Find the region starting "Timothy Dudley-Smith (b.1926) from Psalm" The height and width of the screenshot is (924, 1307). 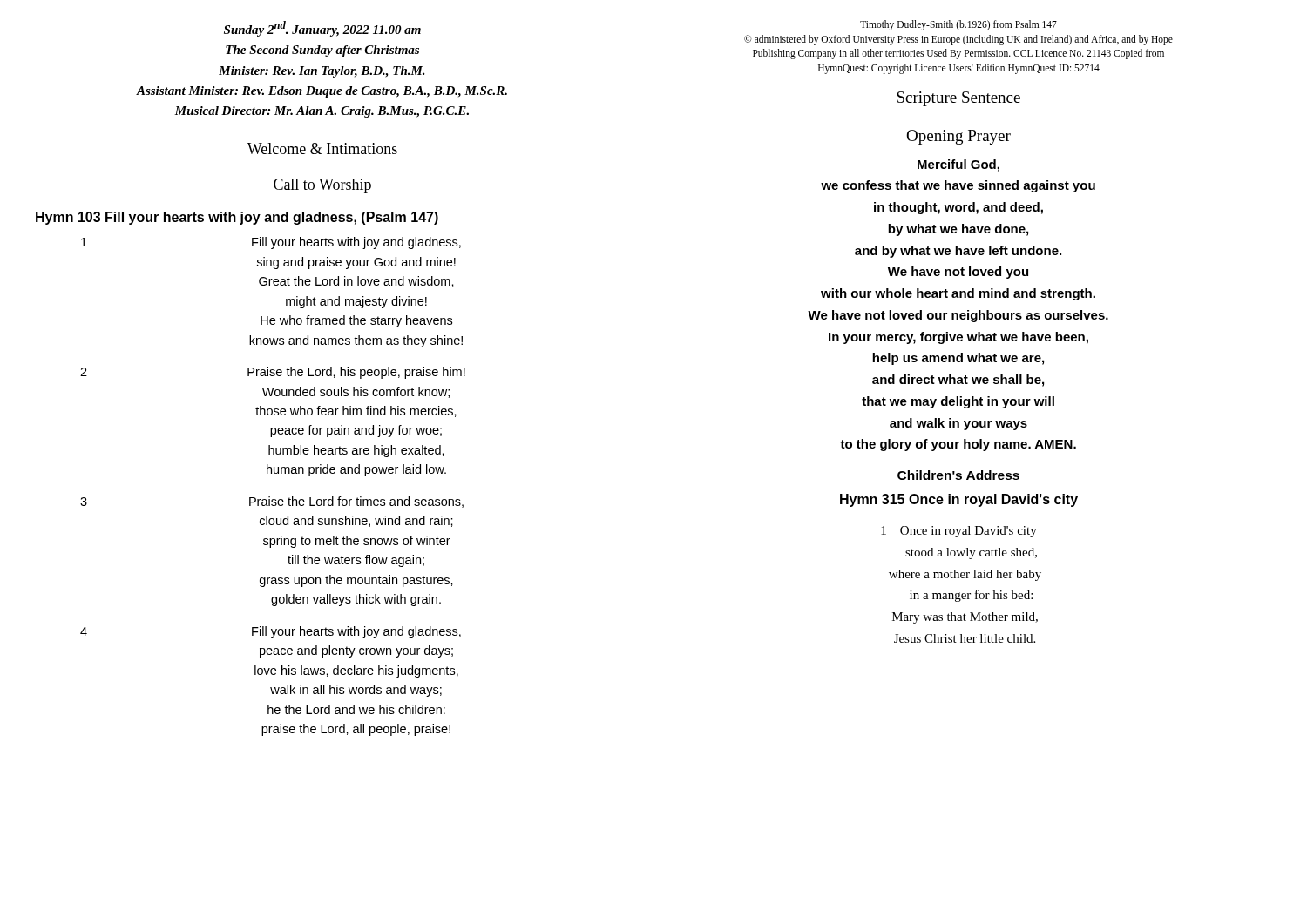pyautogui.click(x=958, y=46)
